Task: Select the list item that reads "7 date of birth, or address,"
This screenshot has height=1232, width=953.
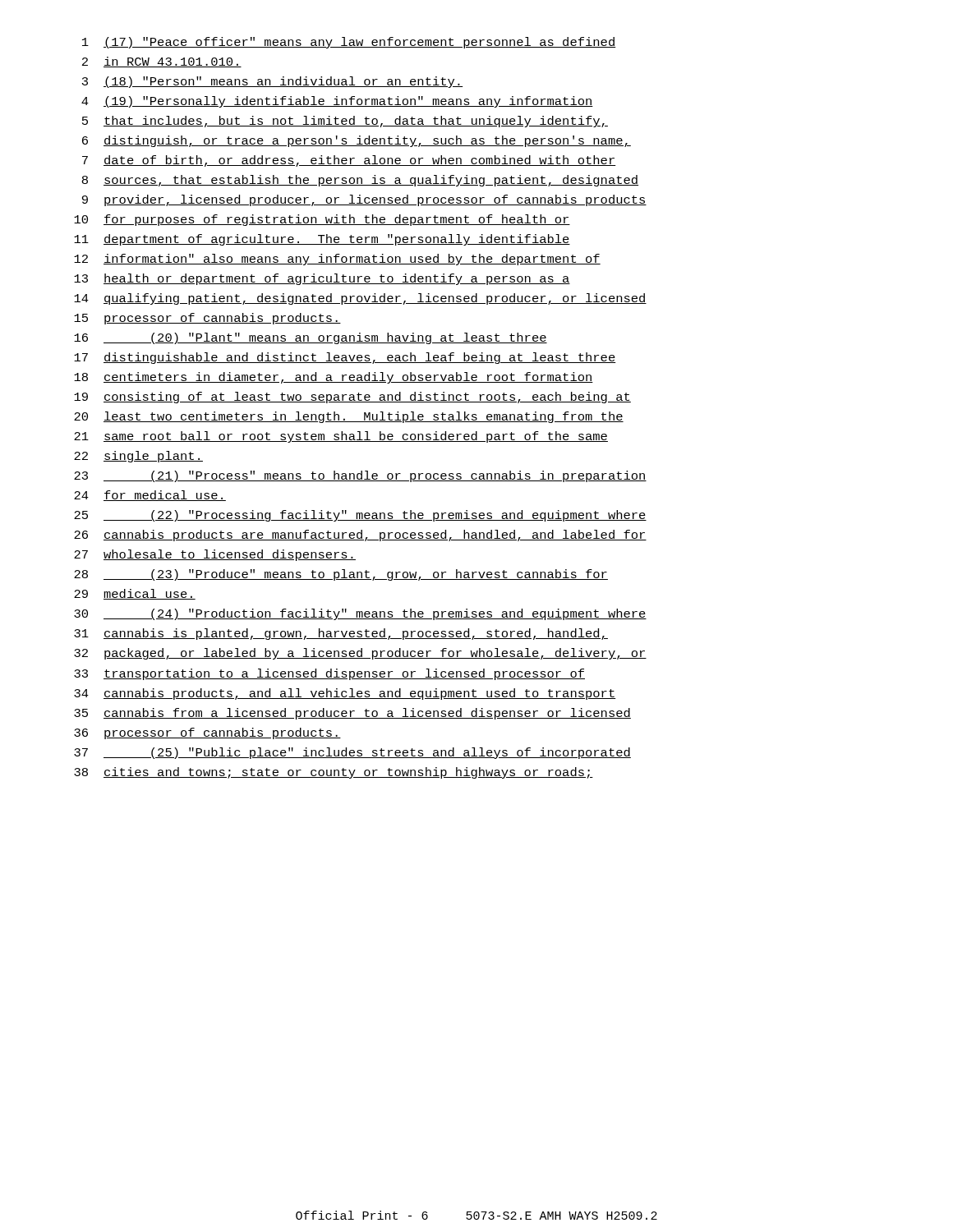Action: (332, 161)
